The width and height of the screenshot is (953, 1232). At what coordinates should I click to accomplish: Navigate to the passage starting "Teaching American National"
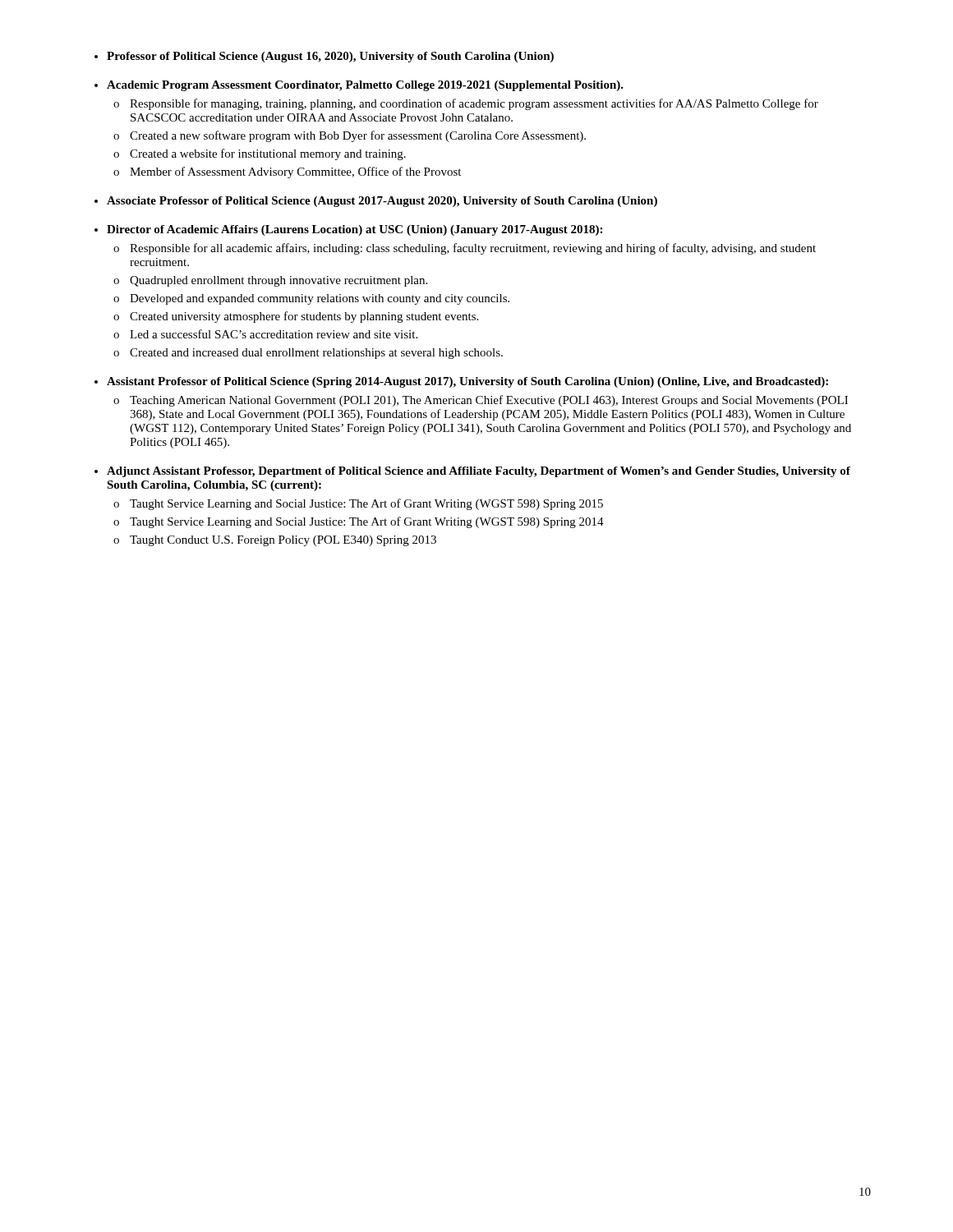(491, 421)
